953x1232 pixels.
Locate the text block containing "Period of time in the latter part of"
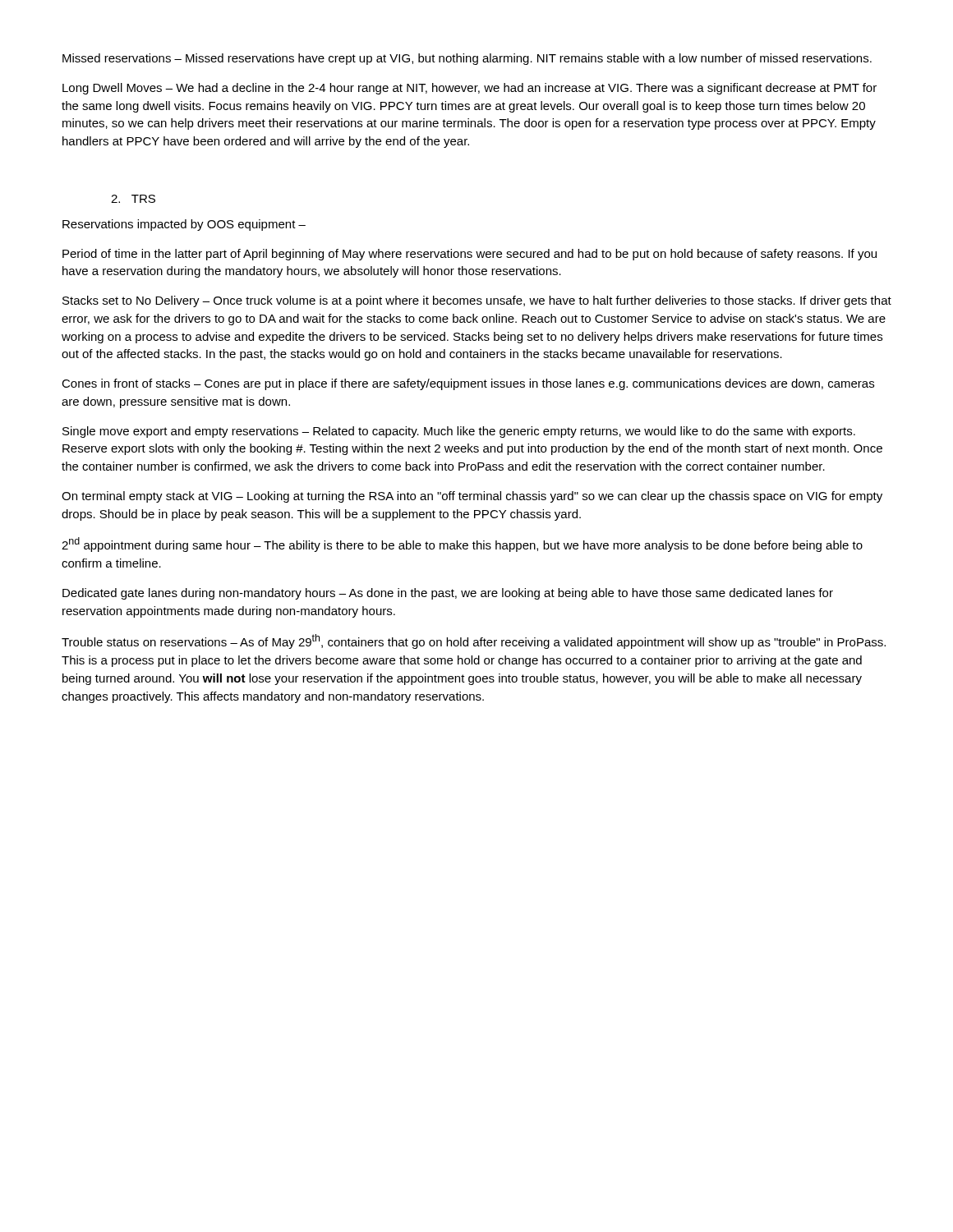[x=470, y=262]
